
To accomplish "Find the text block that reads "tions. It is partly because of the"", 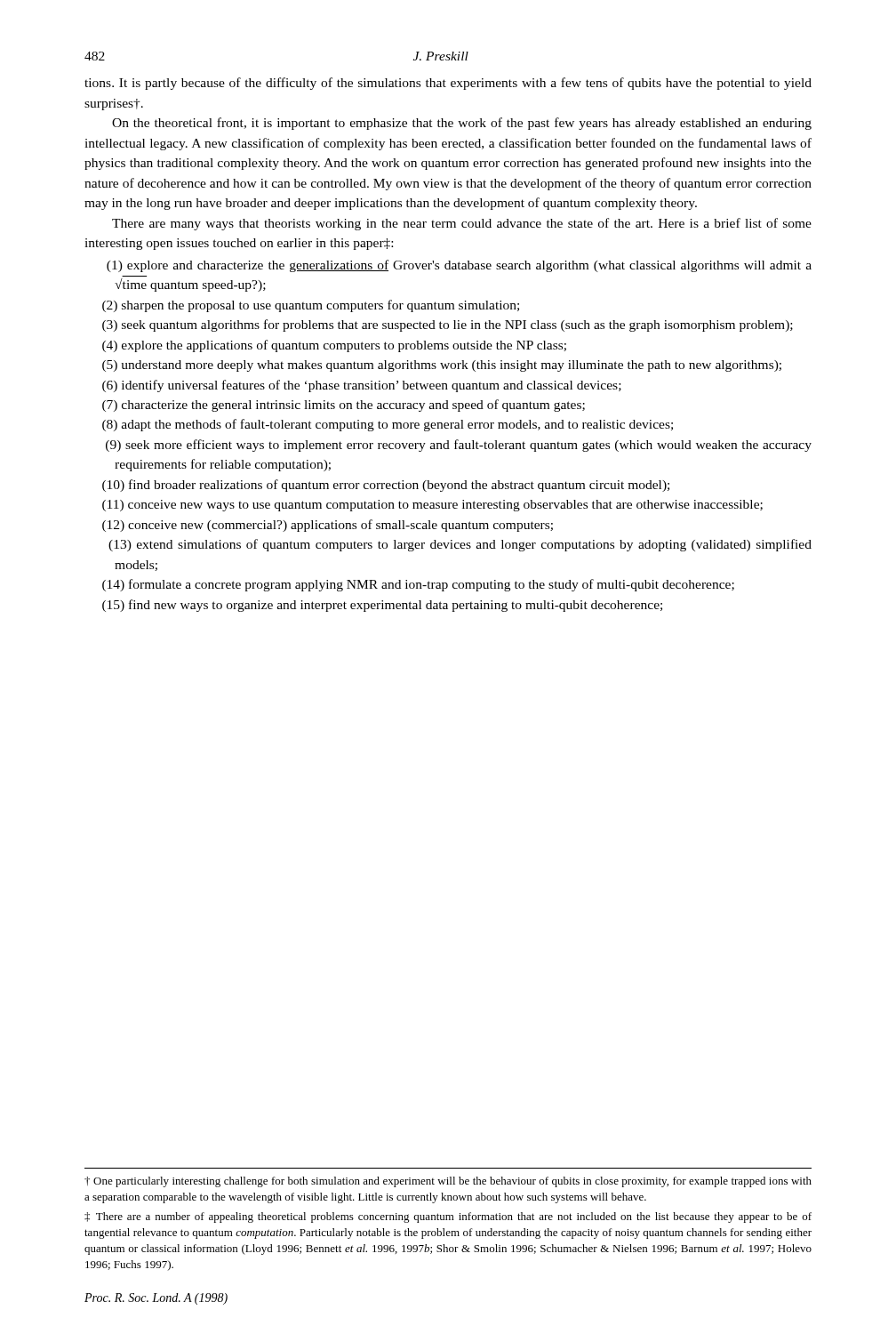I will pyautogui.click(x=448, y=93).
